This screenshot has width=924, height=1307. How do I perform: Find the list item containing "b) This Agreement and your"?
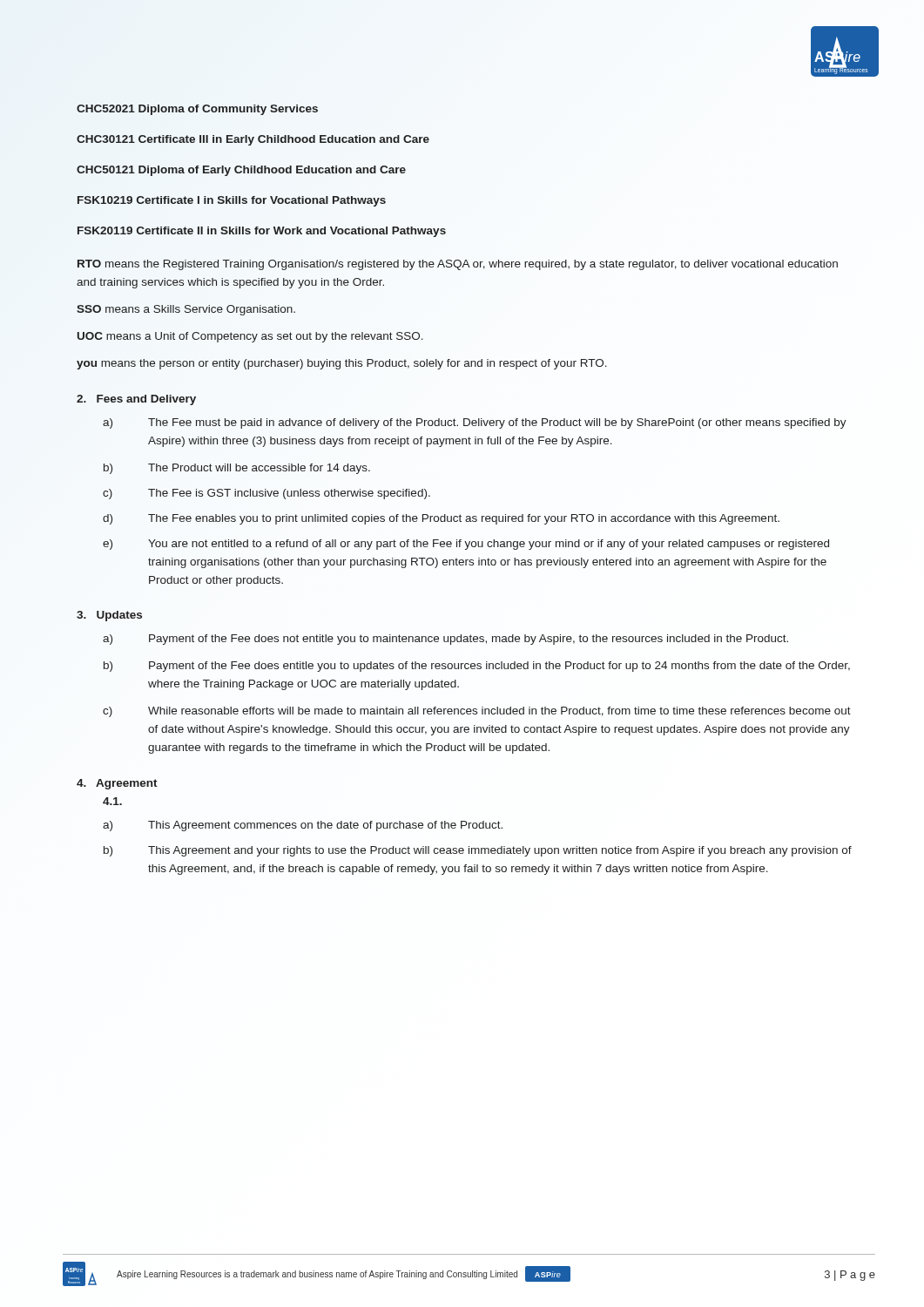pos(469,860)
